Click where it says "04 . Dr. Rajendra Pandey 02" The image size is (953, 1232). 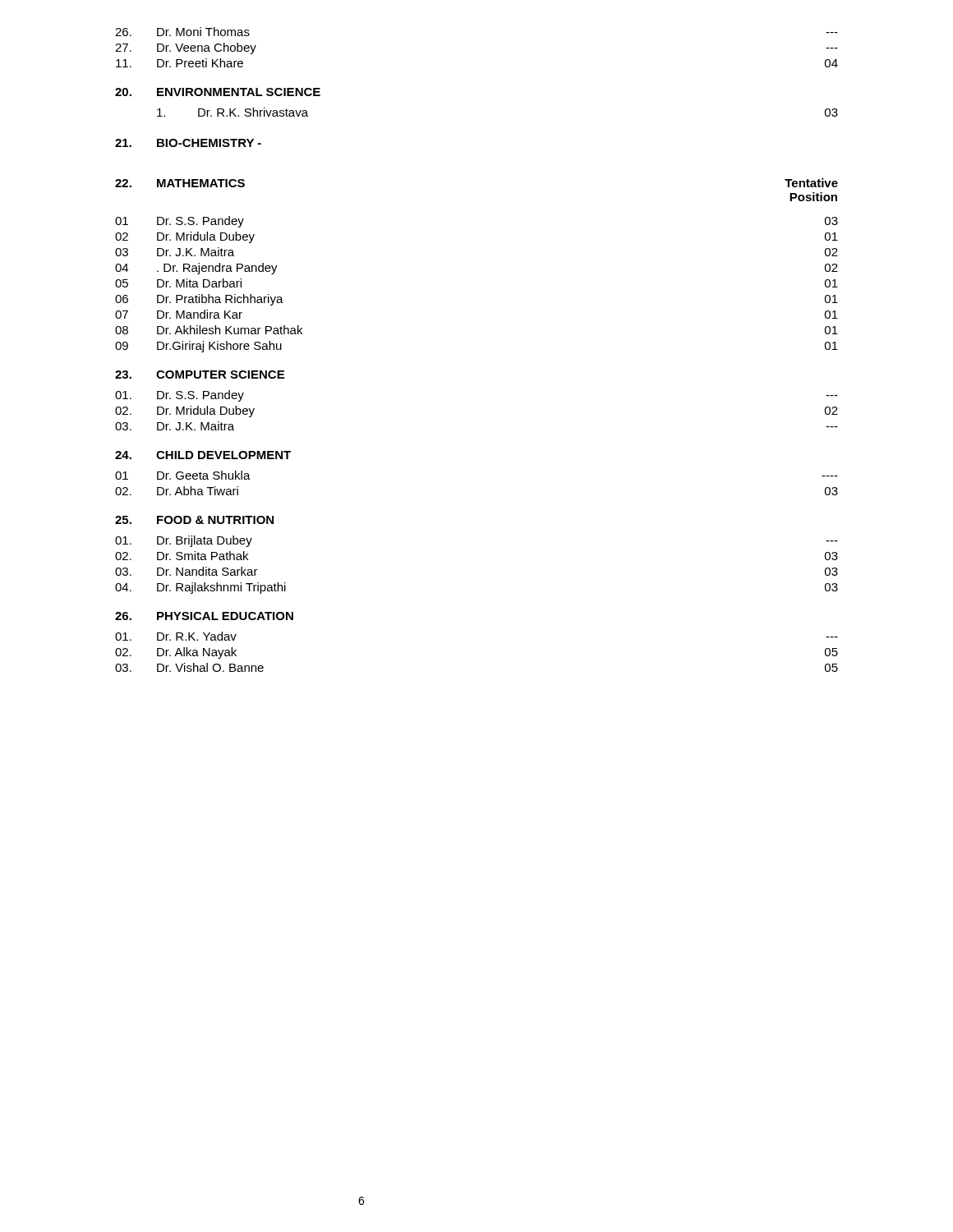216,268
